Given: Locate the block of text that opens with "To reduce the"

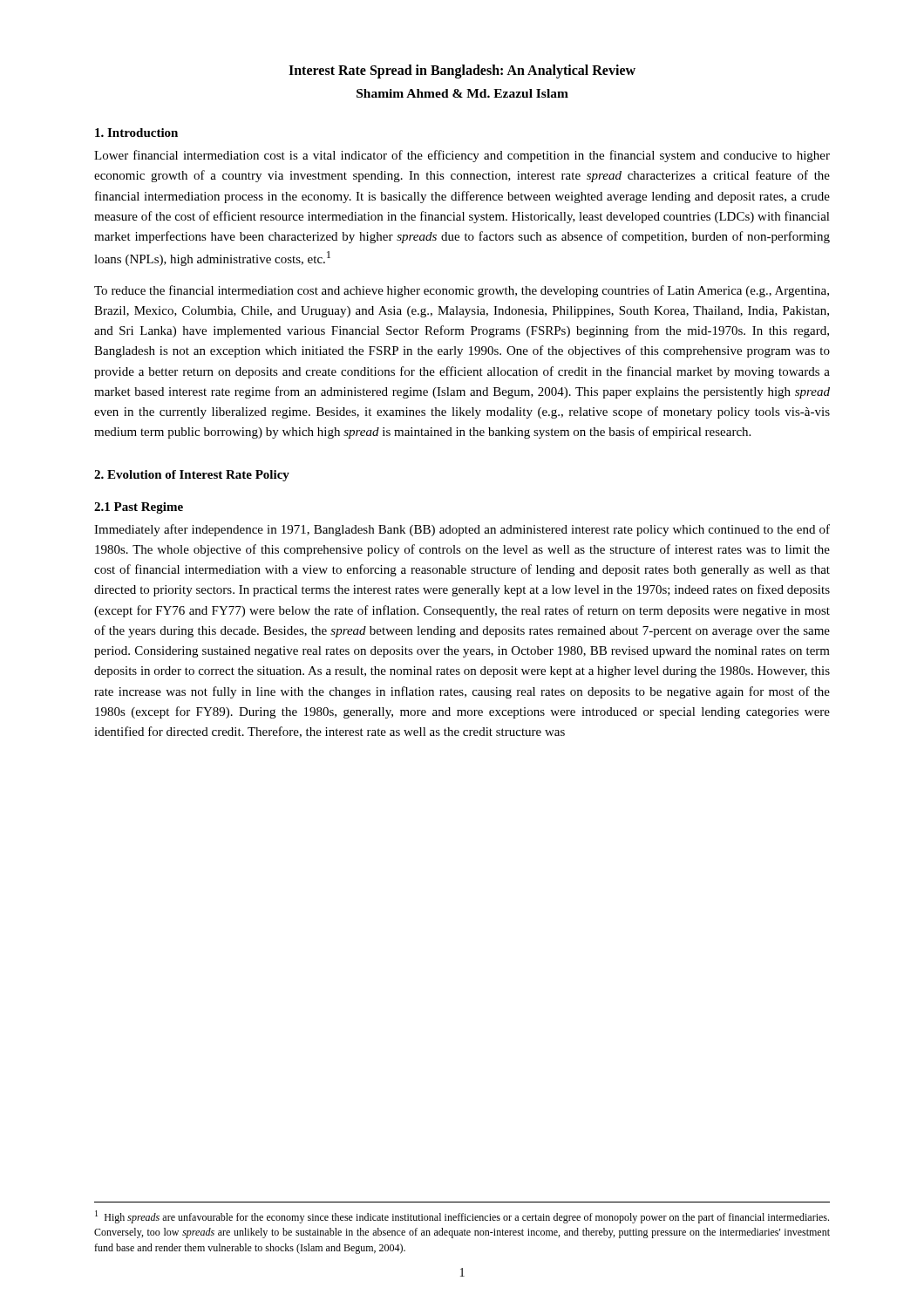Looking at the screenshot, I should 462,361.
